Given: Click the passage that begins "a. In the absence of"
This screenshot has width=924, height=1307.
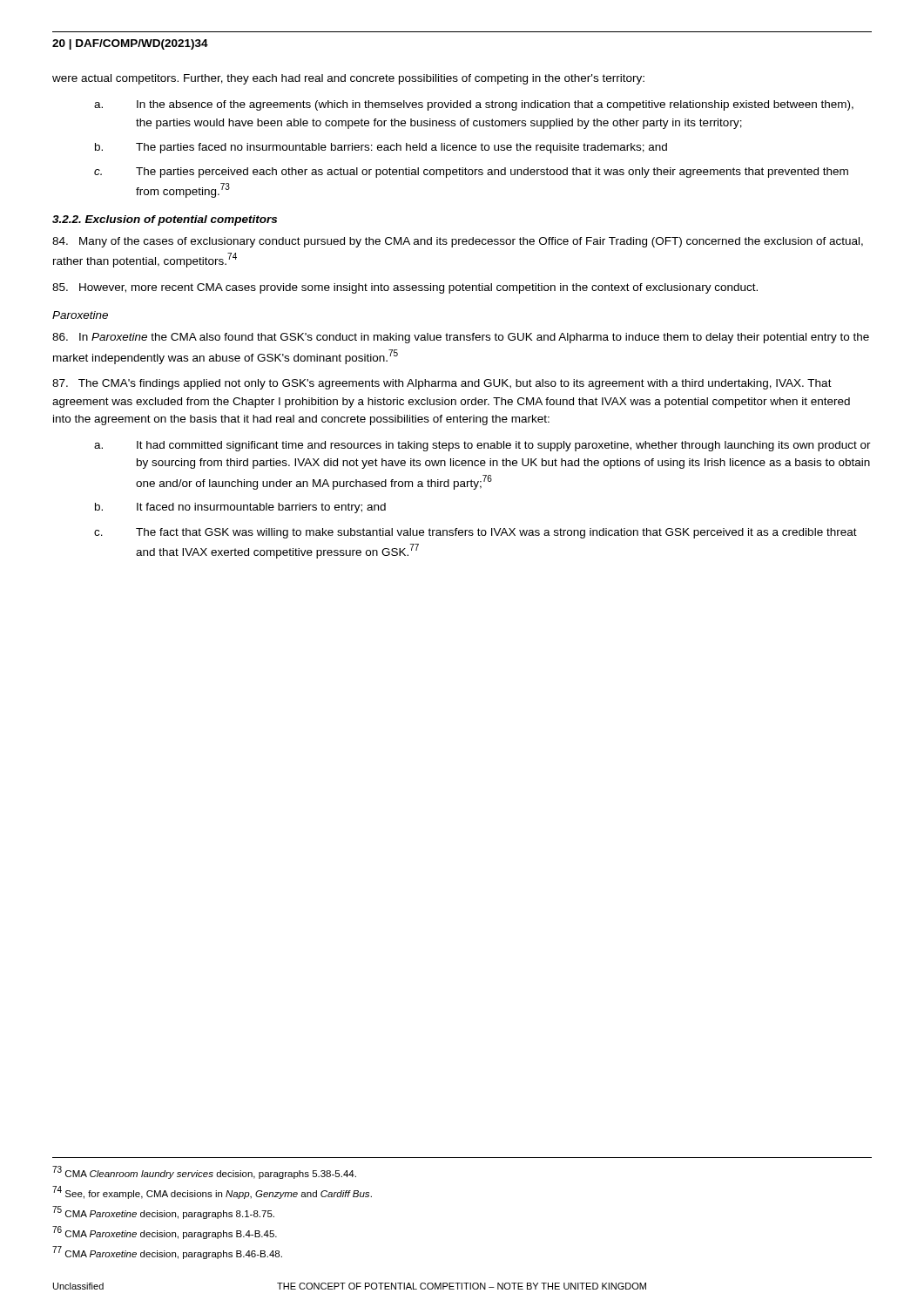Looking at the screenshot, I should point(462,114).
